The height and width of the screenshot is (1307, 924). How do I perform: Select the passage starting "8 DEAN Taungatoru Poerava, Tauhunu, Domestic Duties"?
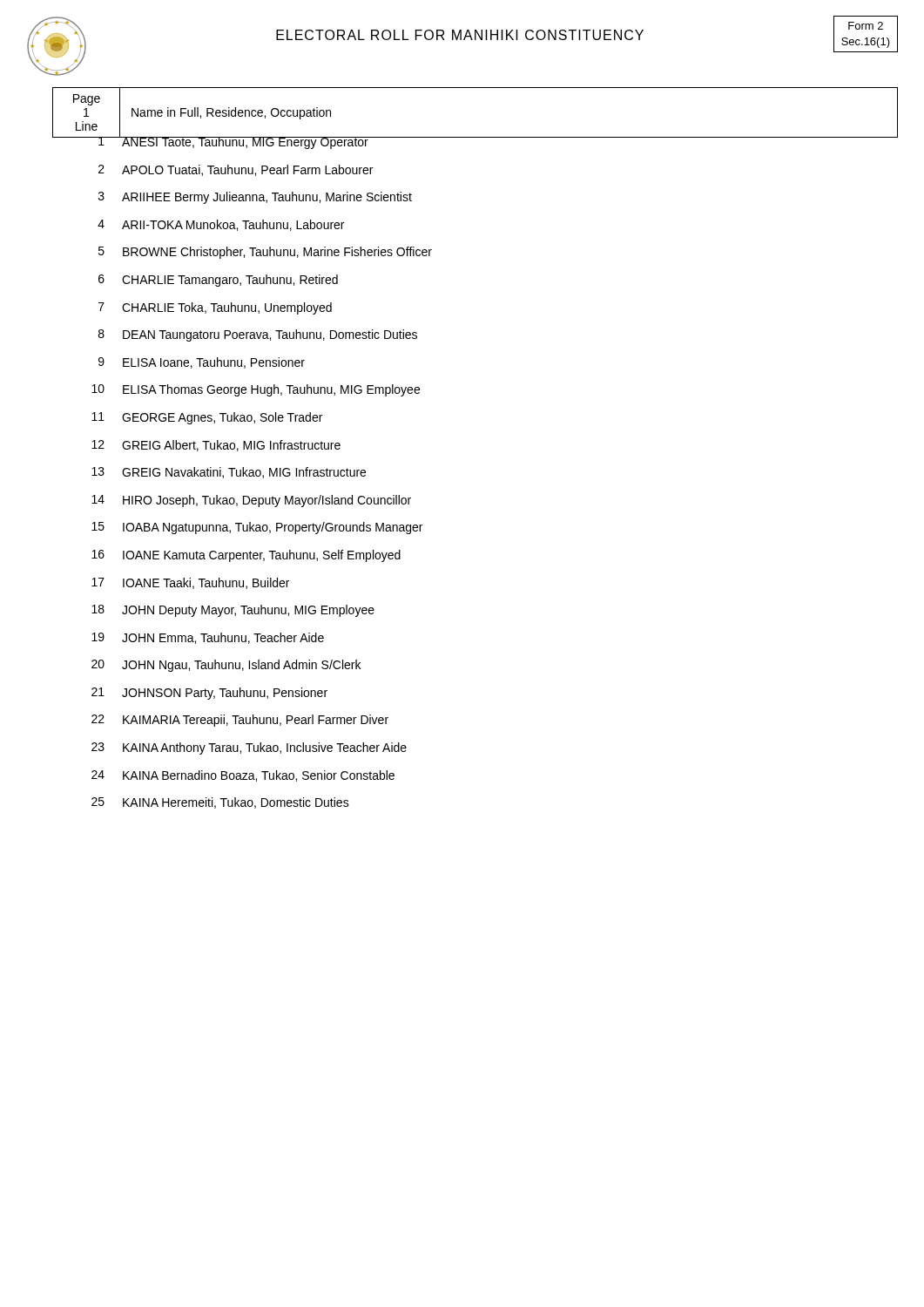click(258, 335)
